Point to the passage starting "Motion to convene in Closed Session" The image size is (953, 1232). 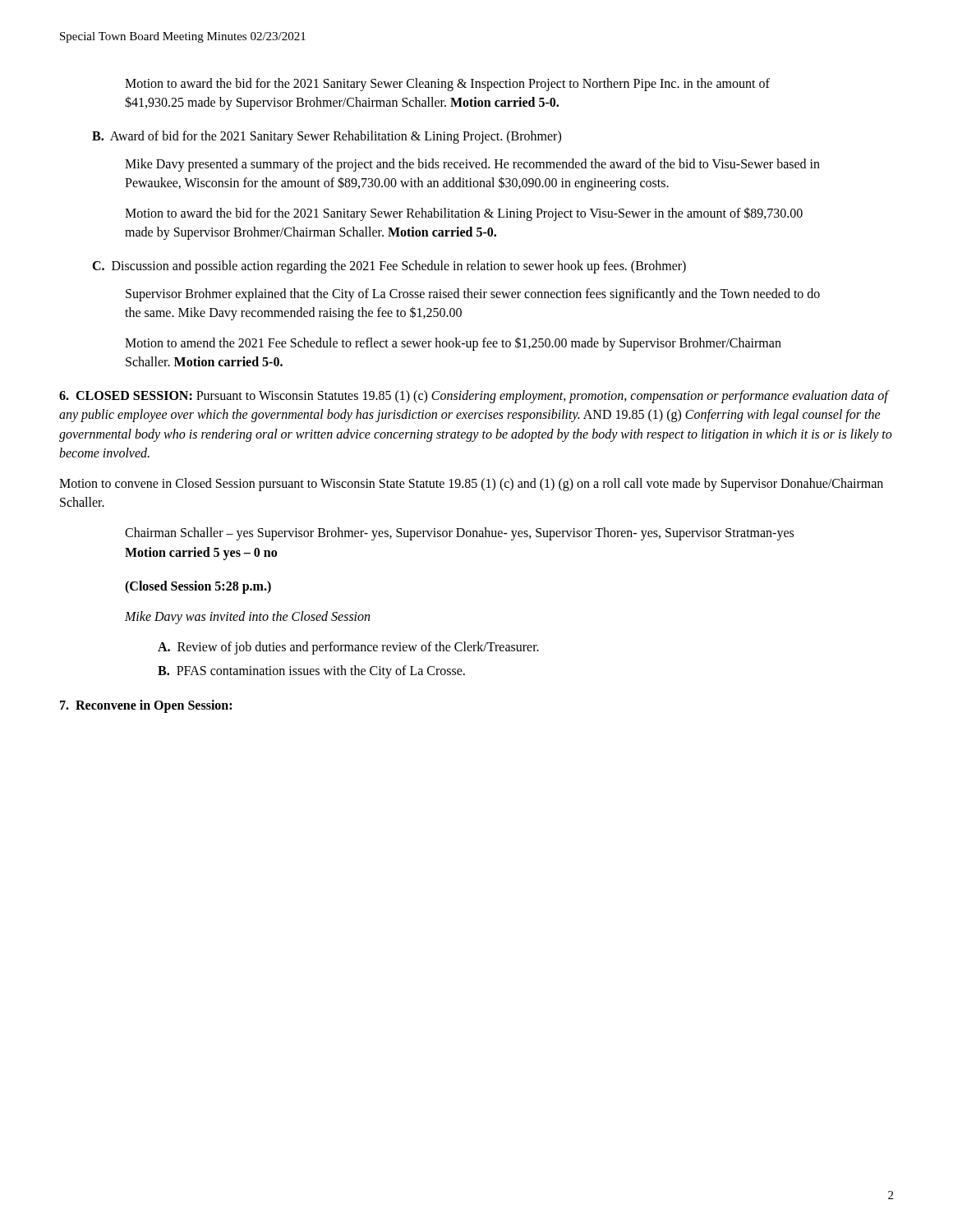476,493
